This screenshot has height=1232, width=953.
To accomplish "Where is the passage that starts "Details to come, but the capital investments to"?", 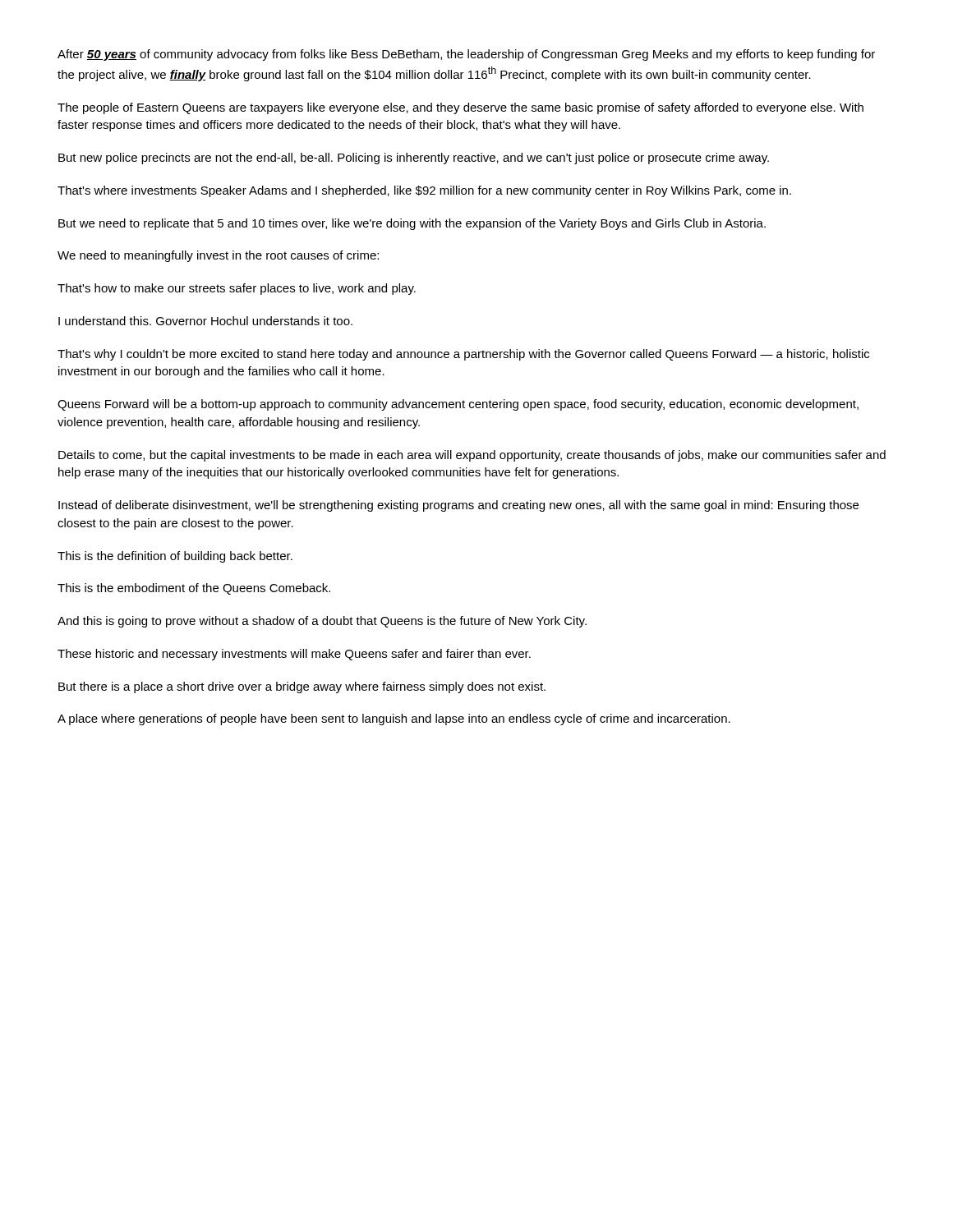I will [x=472, y=463].
